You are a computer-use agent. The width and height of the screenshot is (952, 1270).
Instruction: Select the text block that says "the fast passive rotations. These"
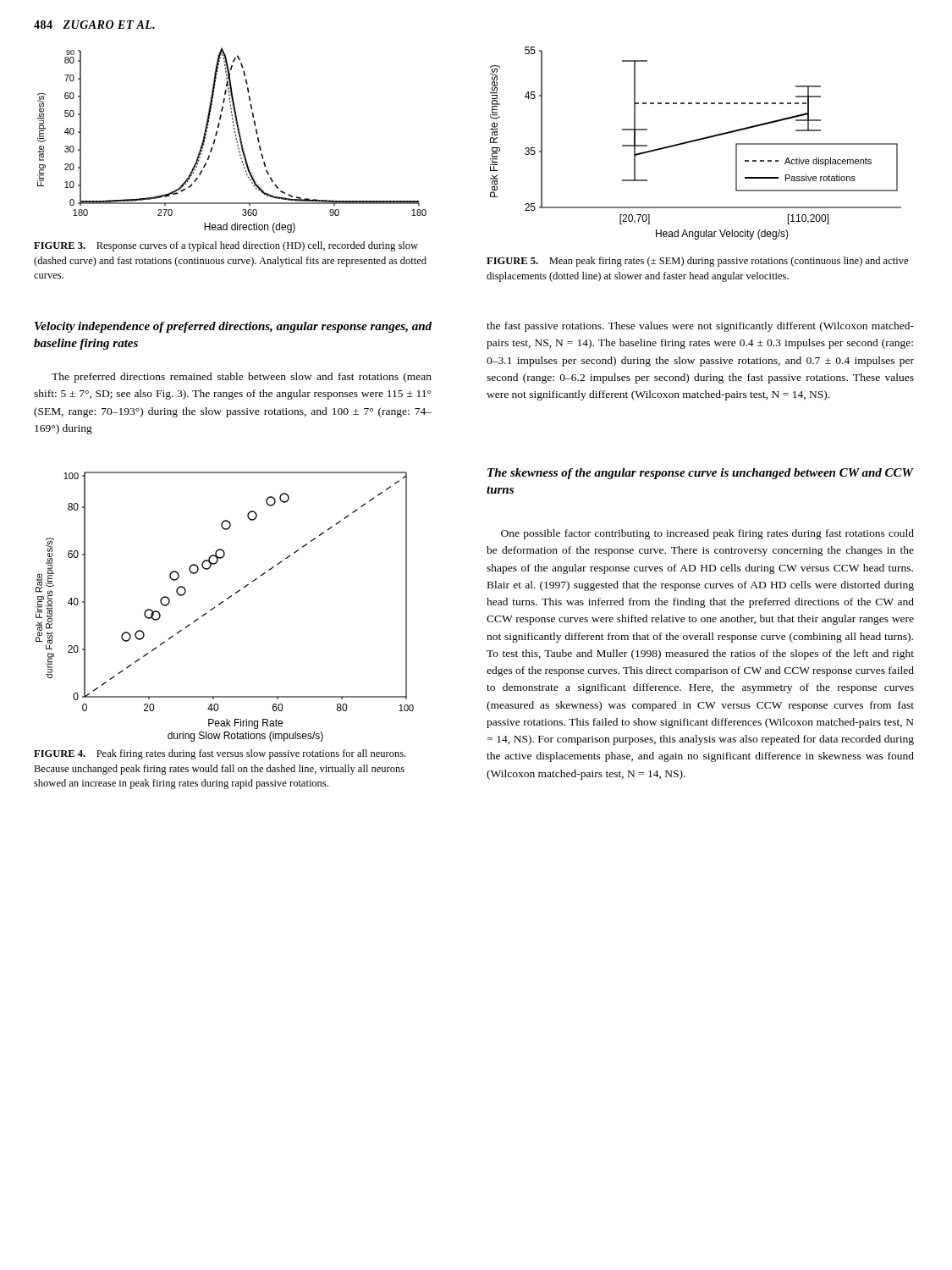(700, 360)
